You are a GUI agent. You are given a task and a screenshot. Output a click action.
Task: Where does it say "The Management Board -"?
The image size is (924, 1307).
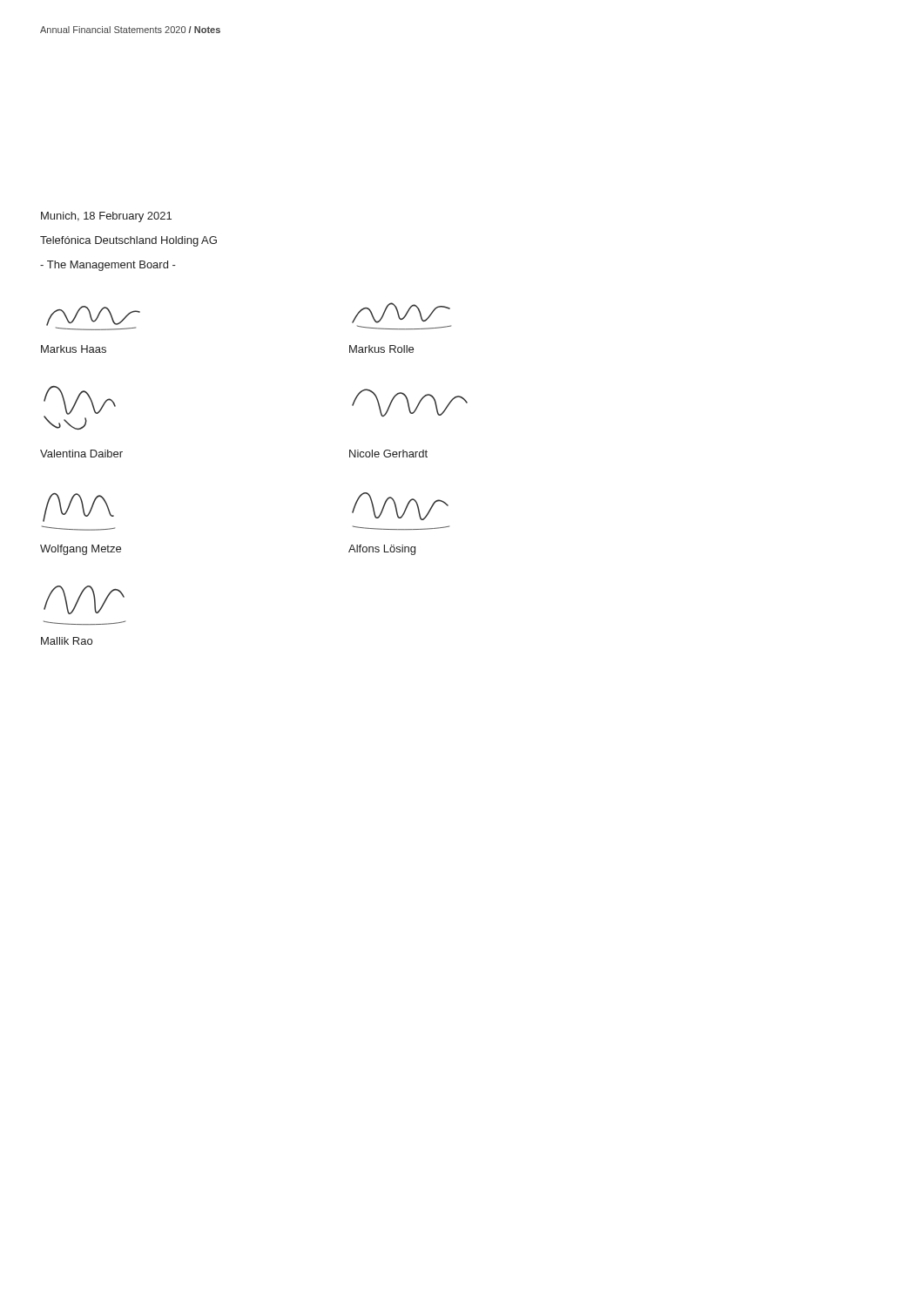[x=108, y=264]
